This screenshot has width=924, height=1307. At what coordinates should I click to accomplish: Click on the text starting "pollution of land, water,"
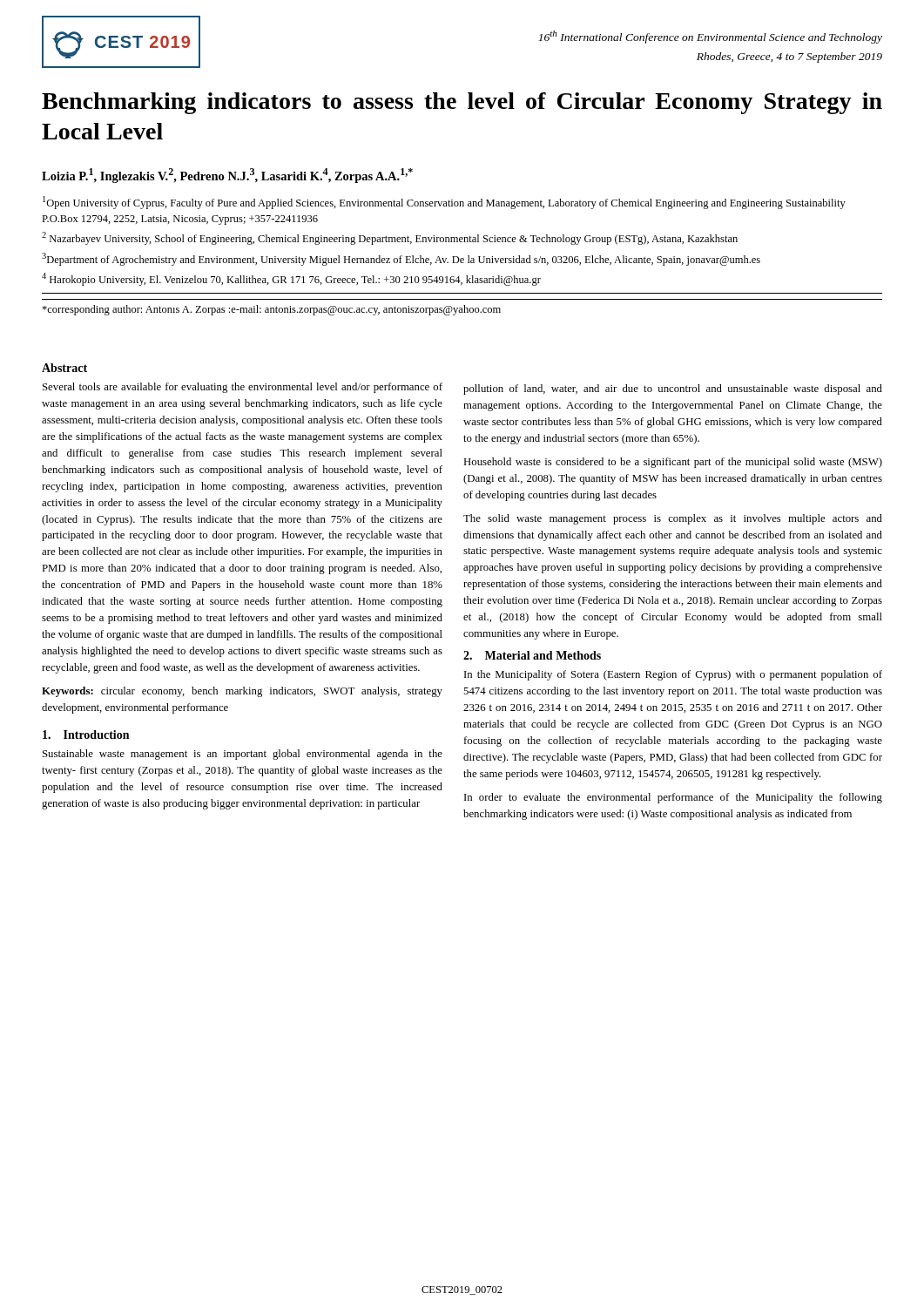(x=673, y=413)
